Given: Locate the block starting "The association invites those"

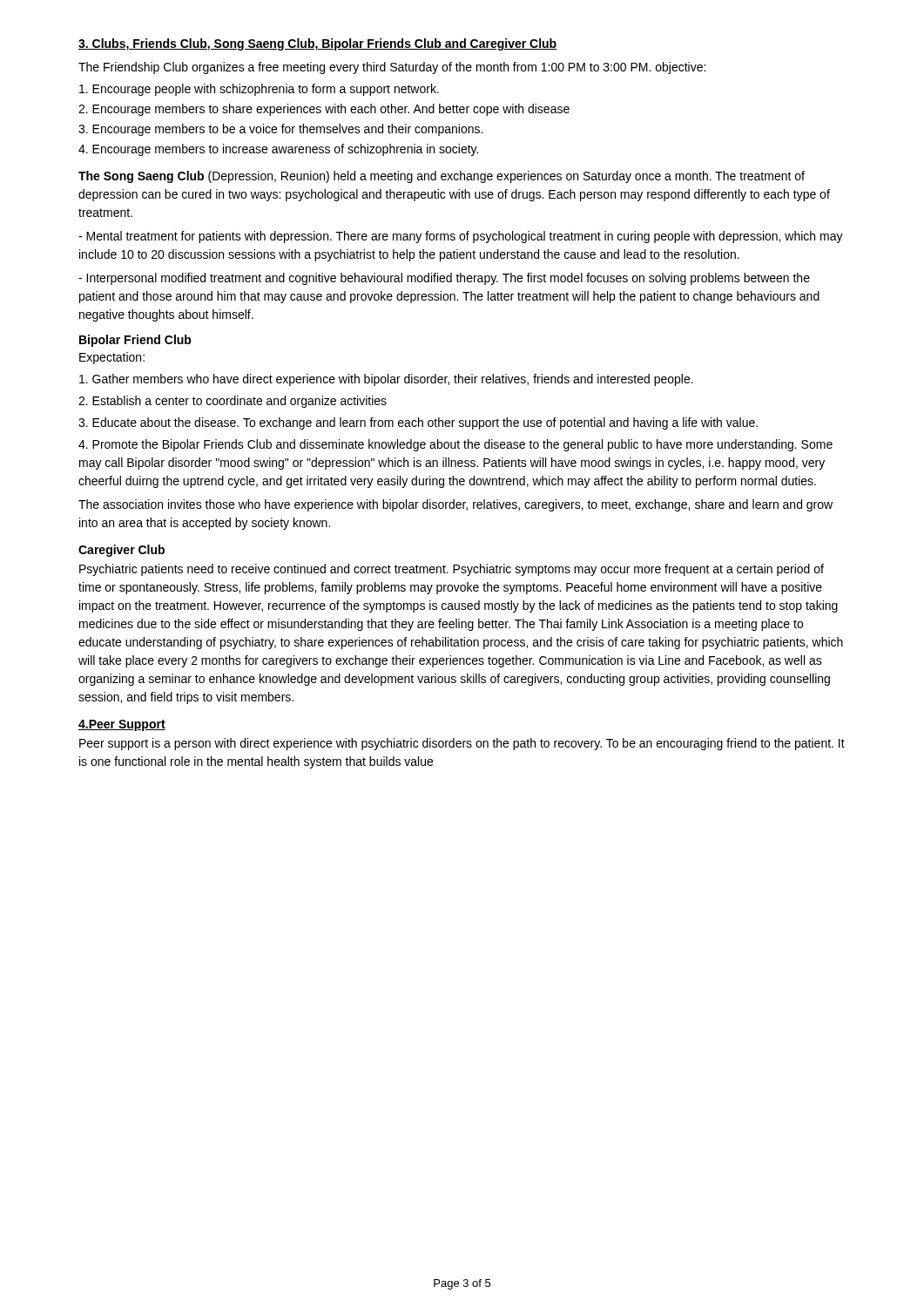Looking at the screenshot, I should [456, 514].
